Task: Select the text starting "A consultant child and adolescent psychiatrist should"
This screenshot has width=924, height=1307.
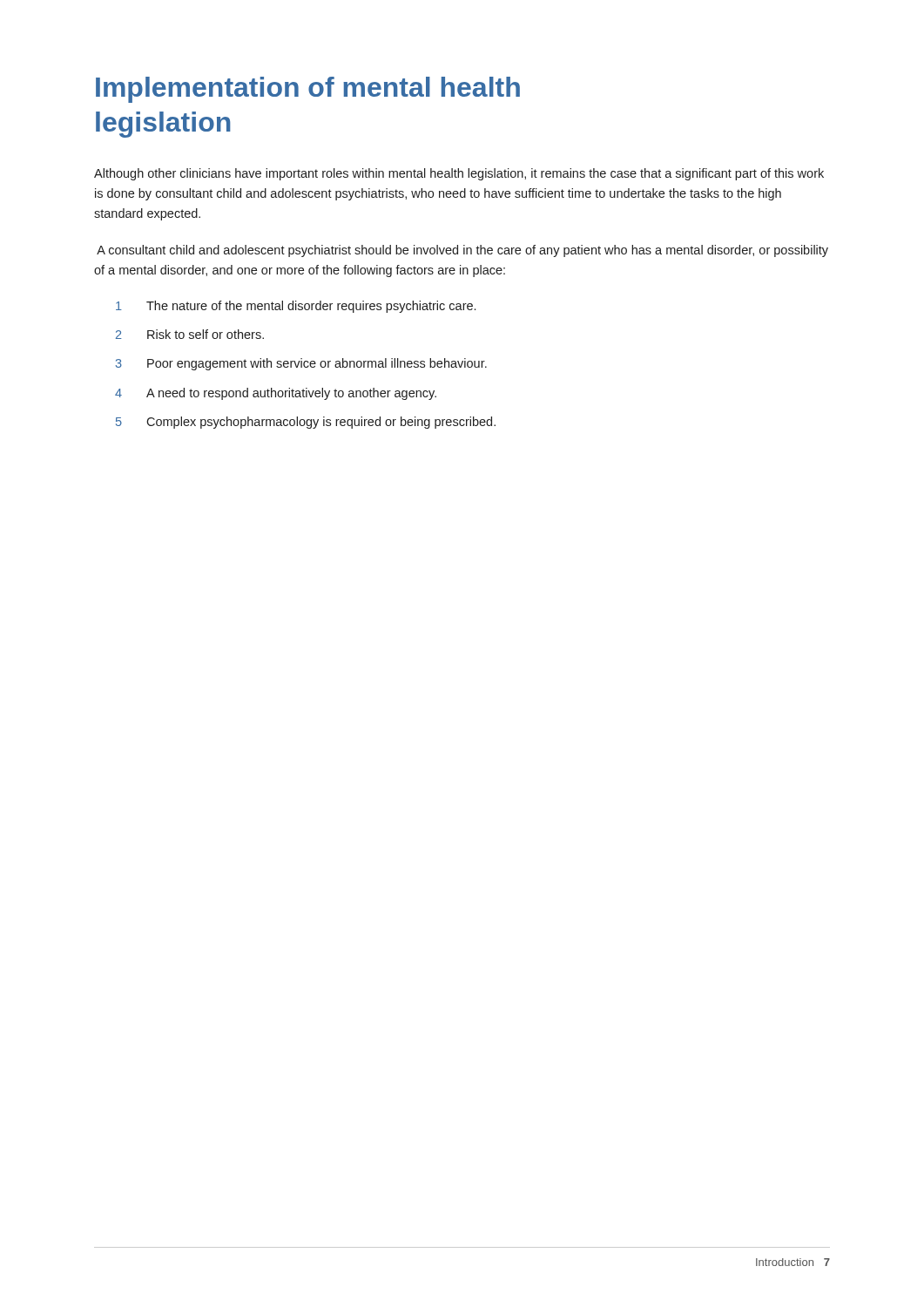Action: [x=461, y=260]
